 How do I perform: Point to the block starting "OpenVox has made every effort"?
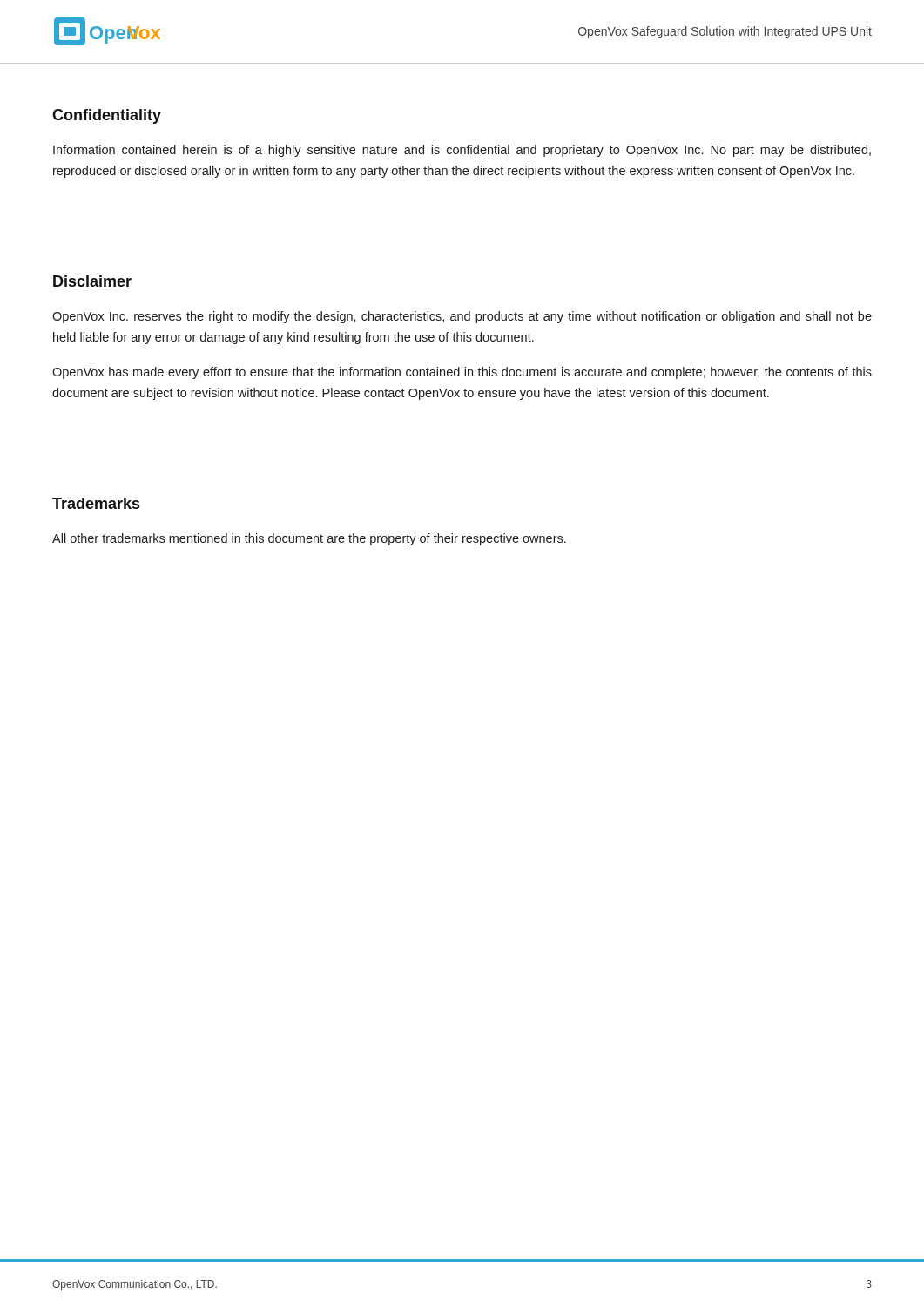pyautogui.click(x=462, y=382)
